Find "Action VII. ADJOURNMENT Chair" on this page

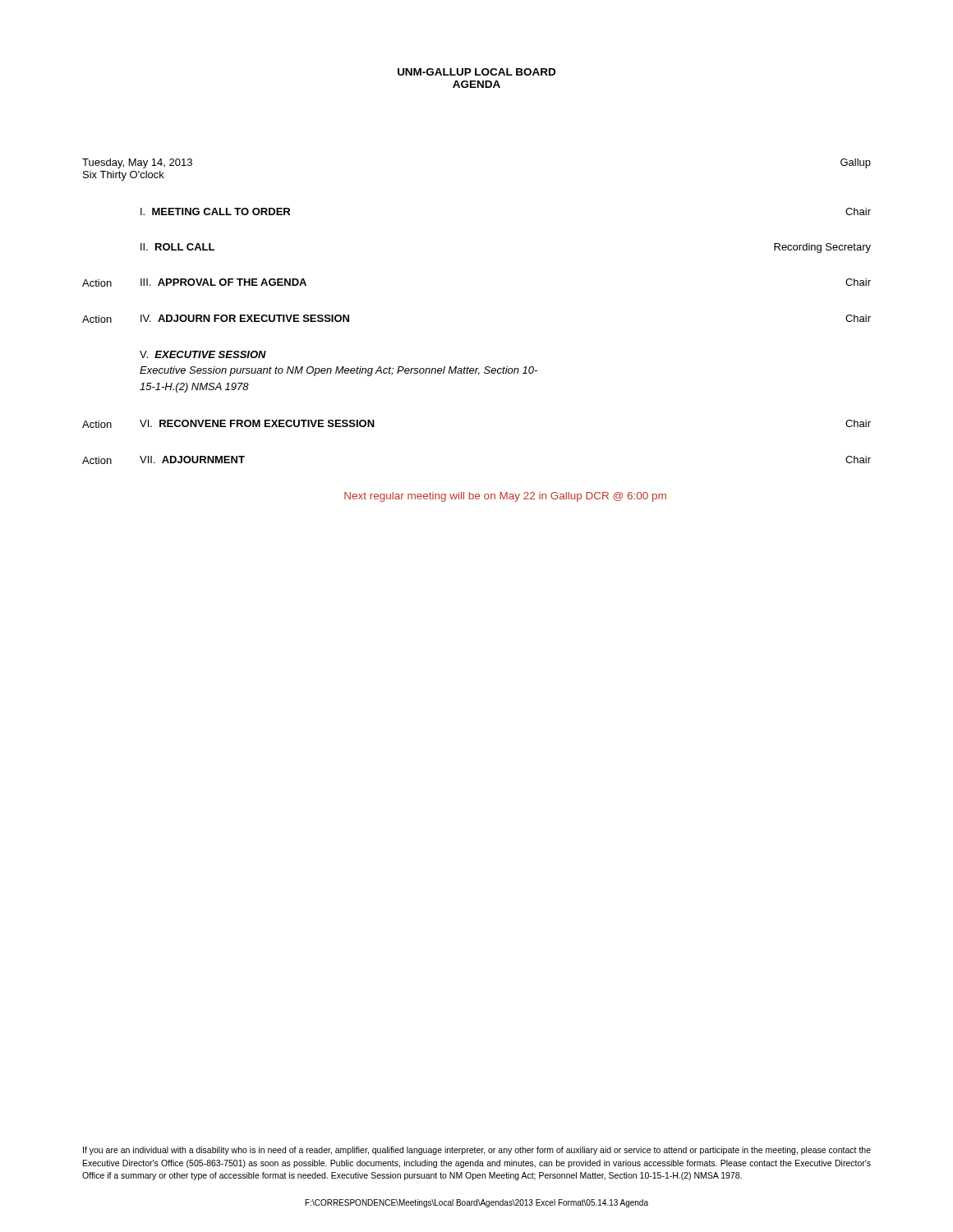[x=91, y=460]
